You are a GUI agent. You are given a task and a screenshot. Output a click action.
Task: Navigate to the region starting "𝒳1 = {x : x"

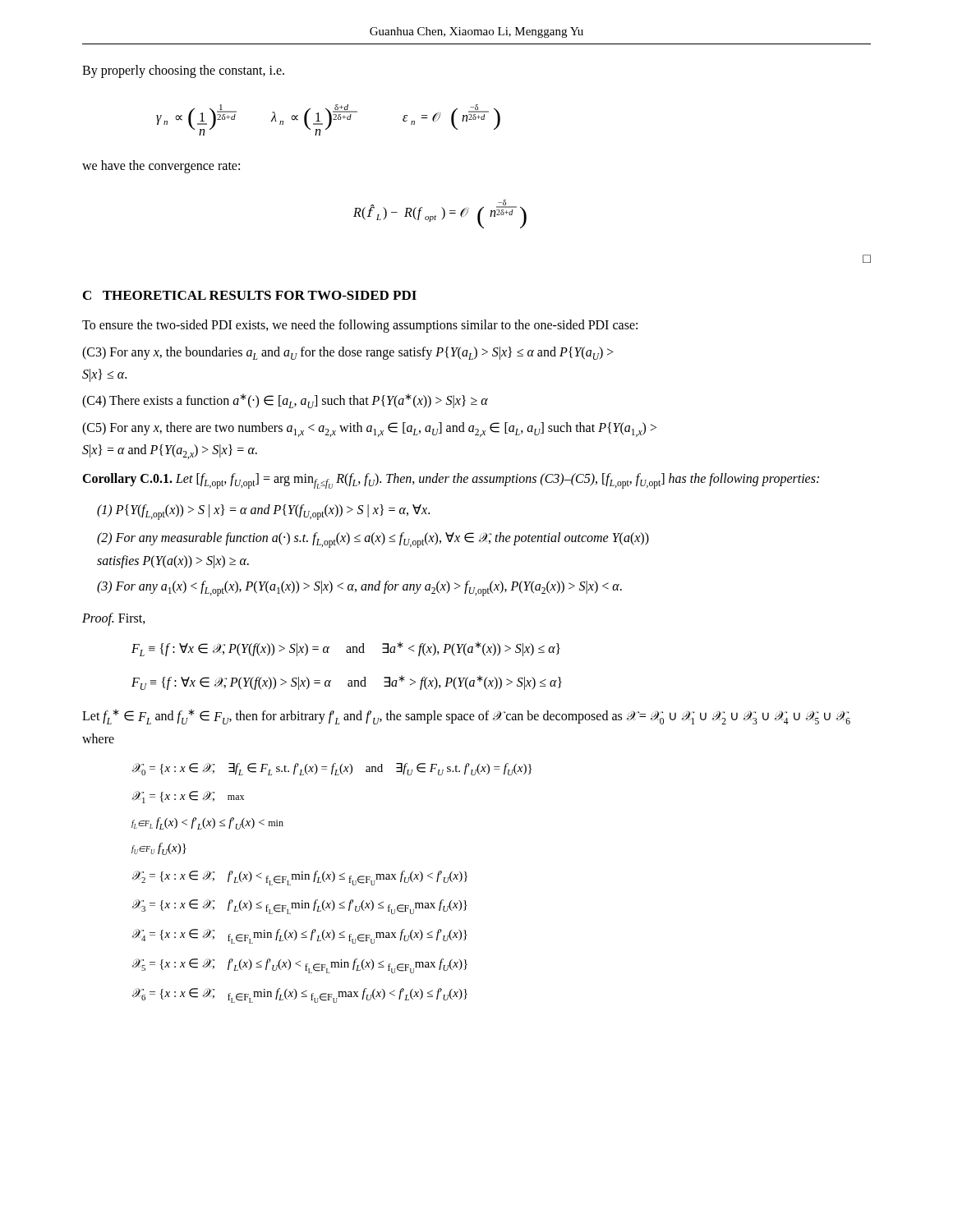[x=207, y=823]
